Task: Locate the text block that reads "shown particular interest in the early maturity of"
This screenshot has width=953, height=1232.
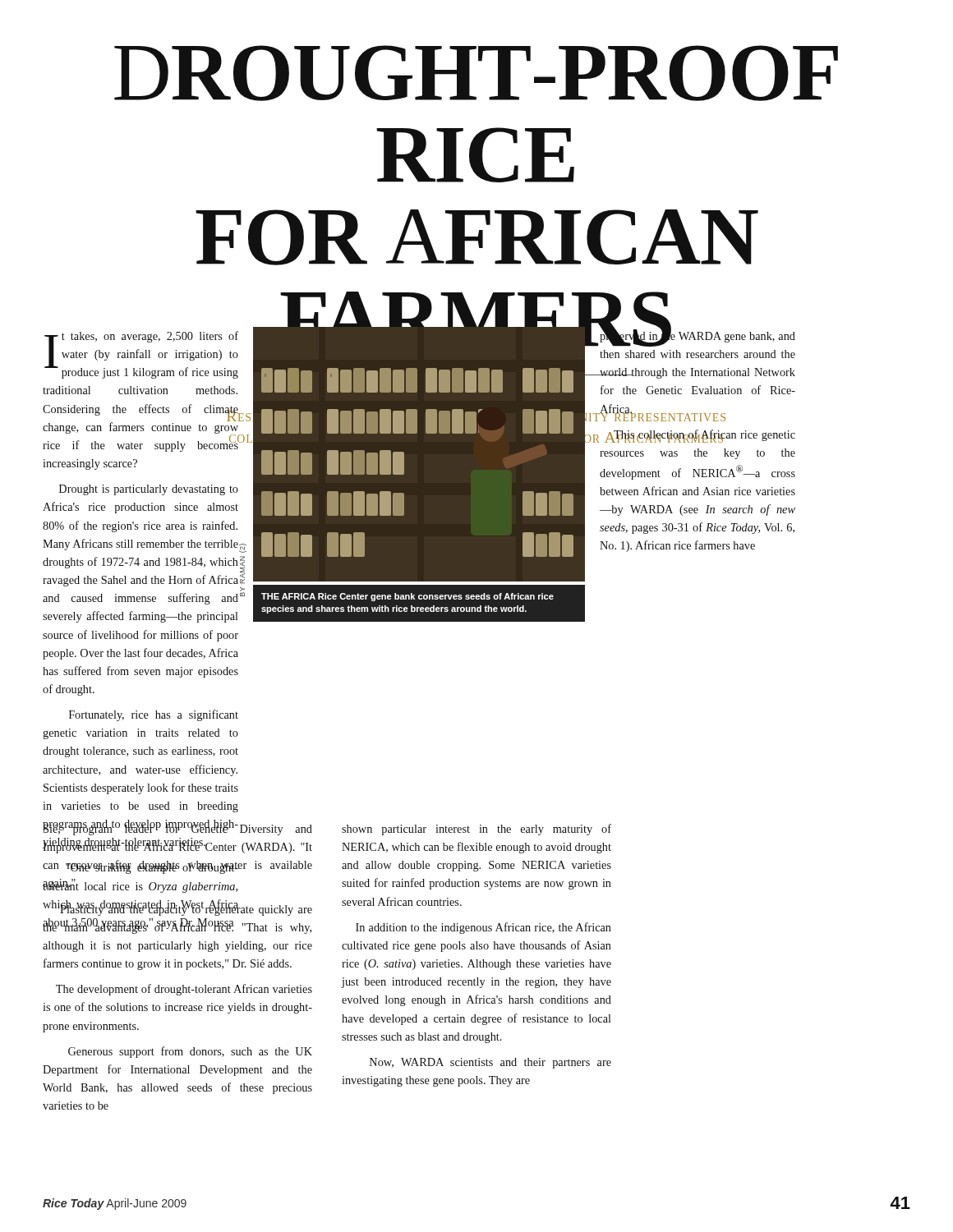Action: 476,954
